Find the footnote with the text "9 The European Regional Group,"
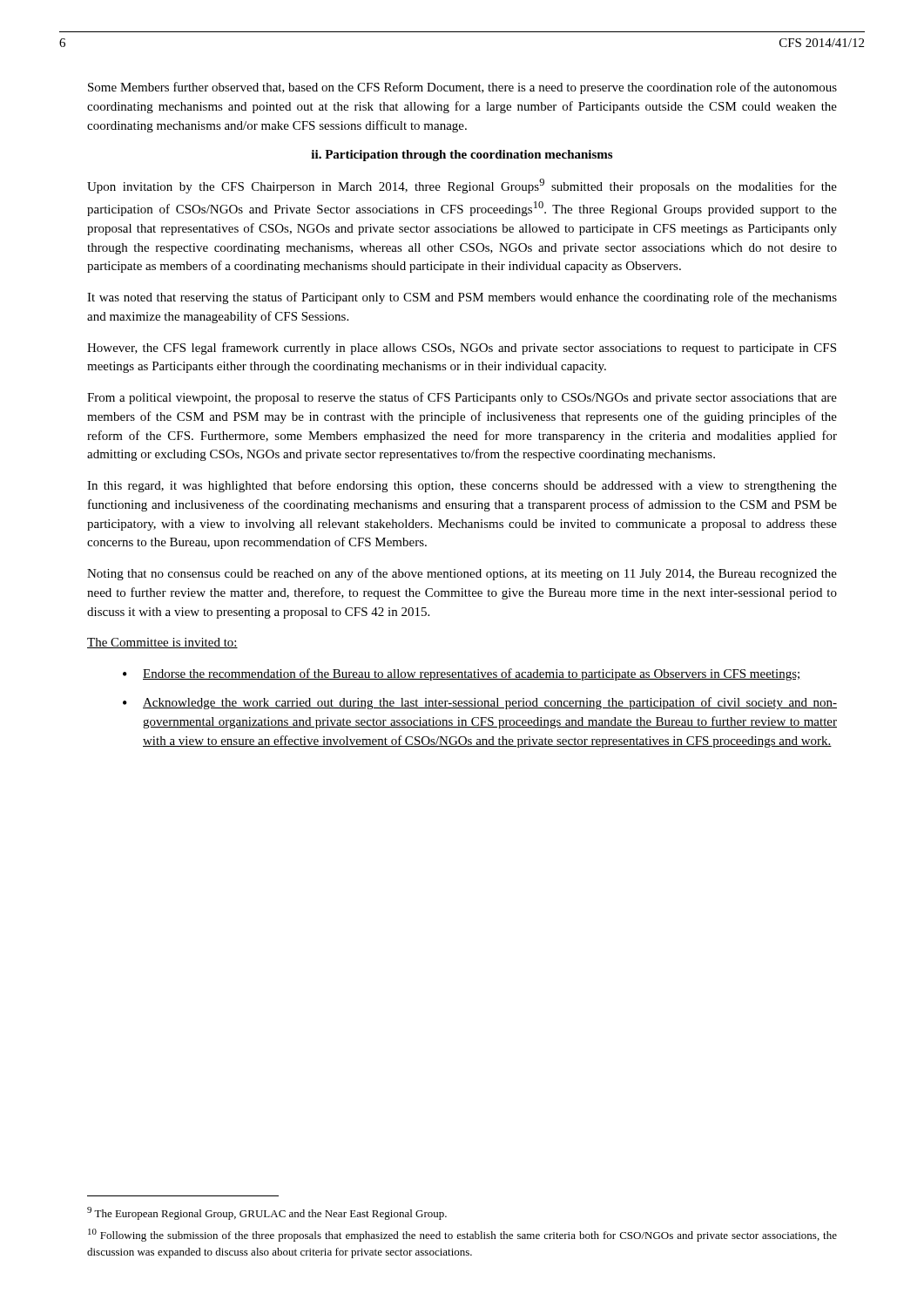 coord(267,1212)
